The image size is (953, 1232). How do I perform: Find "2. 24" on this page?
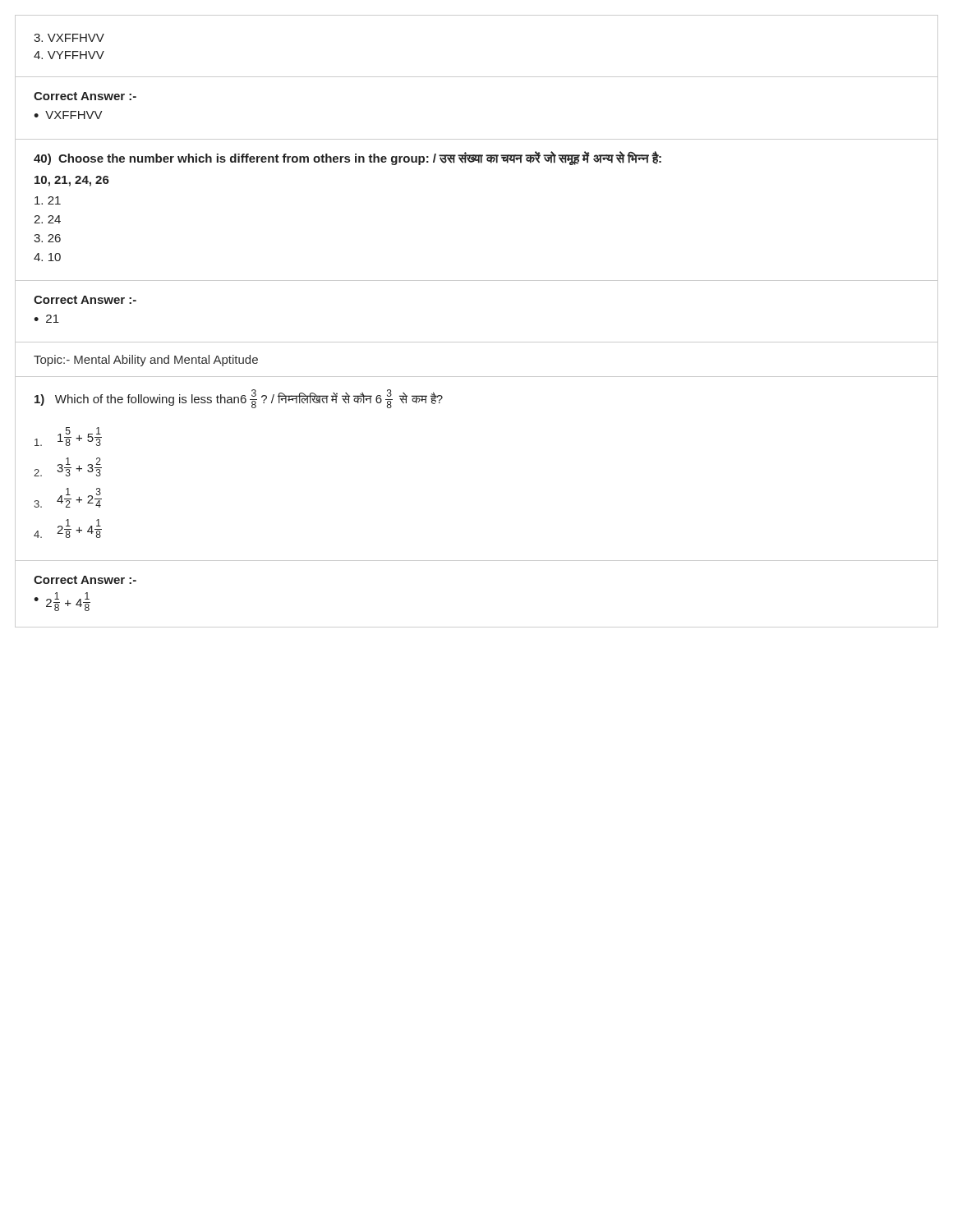click(47, 219)
